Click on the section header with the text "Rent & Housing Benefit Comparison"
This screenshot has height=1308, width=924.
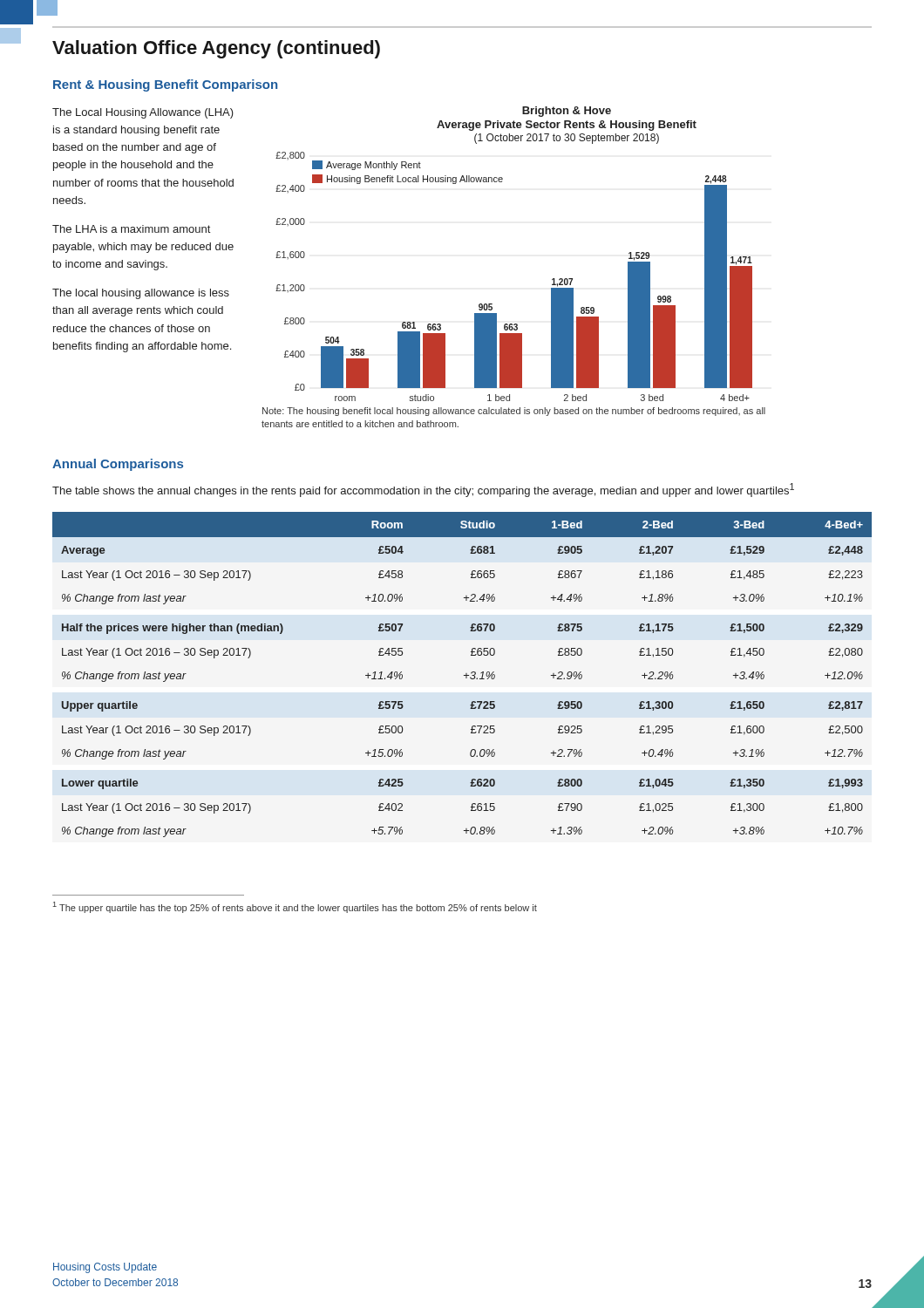(x=165, y=84)
